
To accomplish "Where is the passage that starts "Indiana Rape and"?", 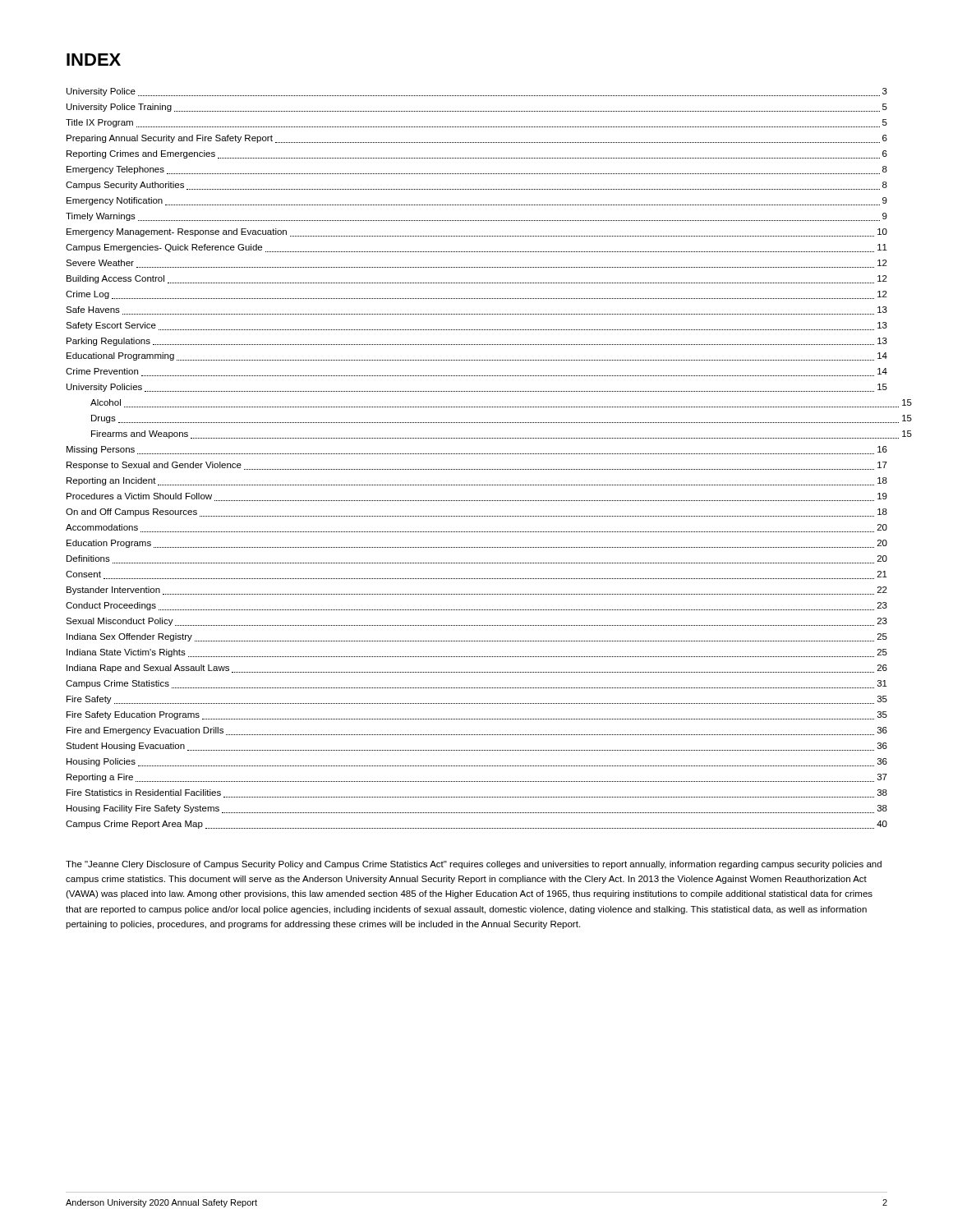I will coord(476,668).
